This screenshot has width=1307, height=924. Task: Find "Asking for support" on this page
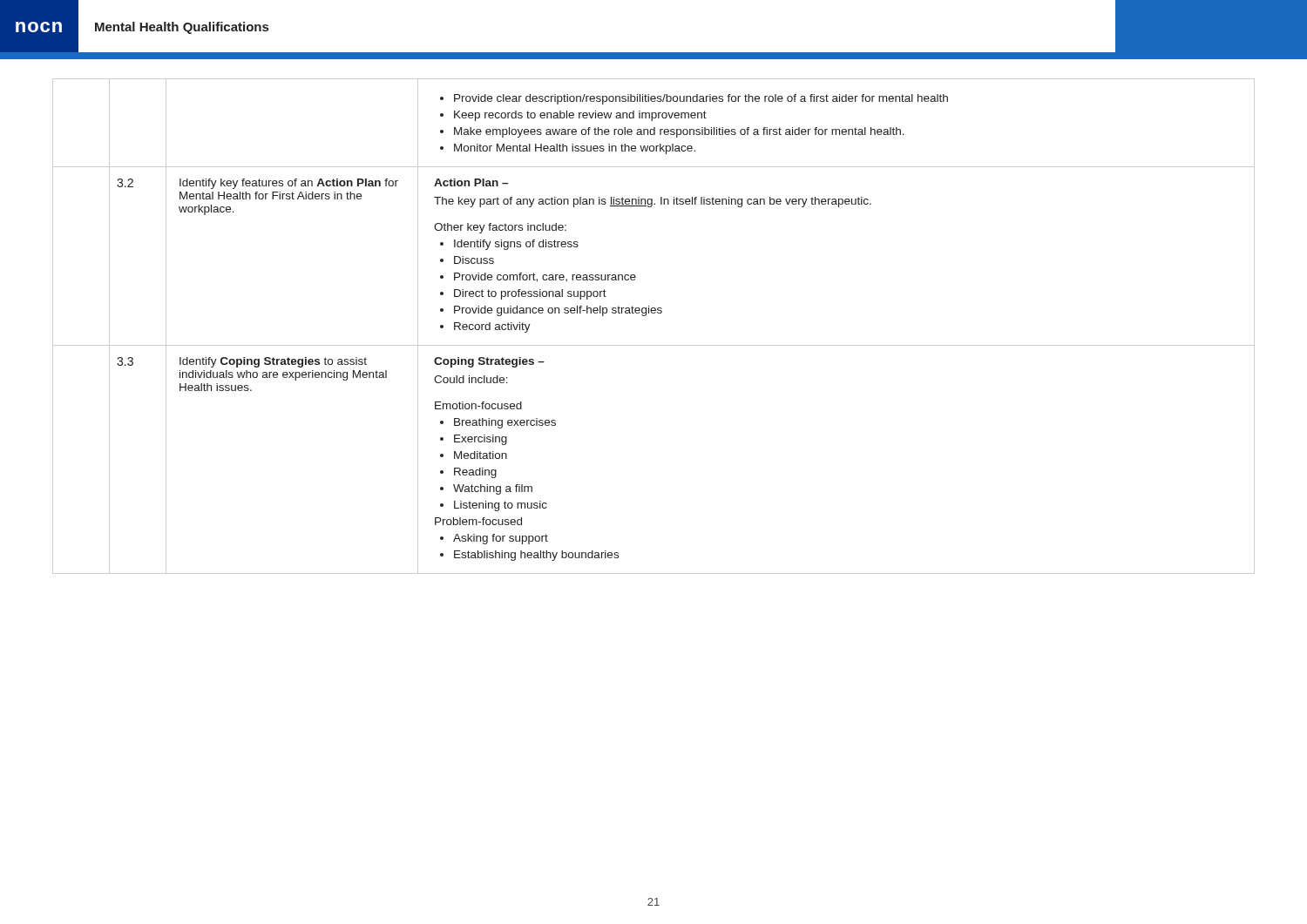[501, 538]
